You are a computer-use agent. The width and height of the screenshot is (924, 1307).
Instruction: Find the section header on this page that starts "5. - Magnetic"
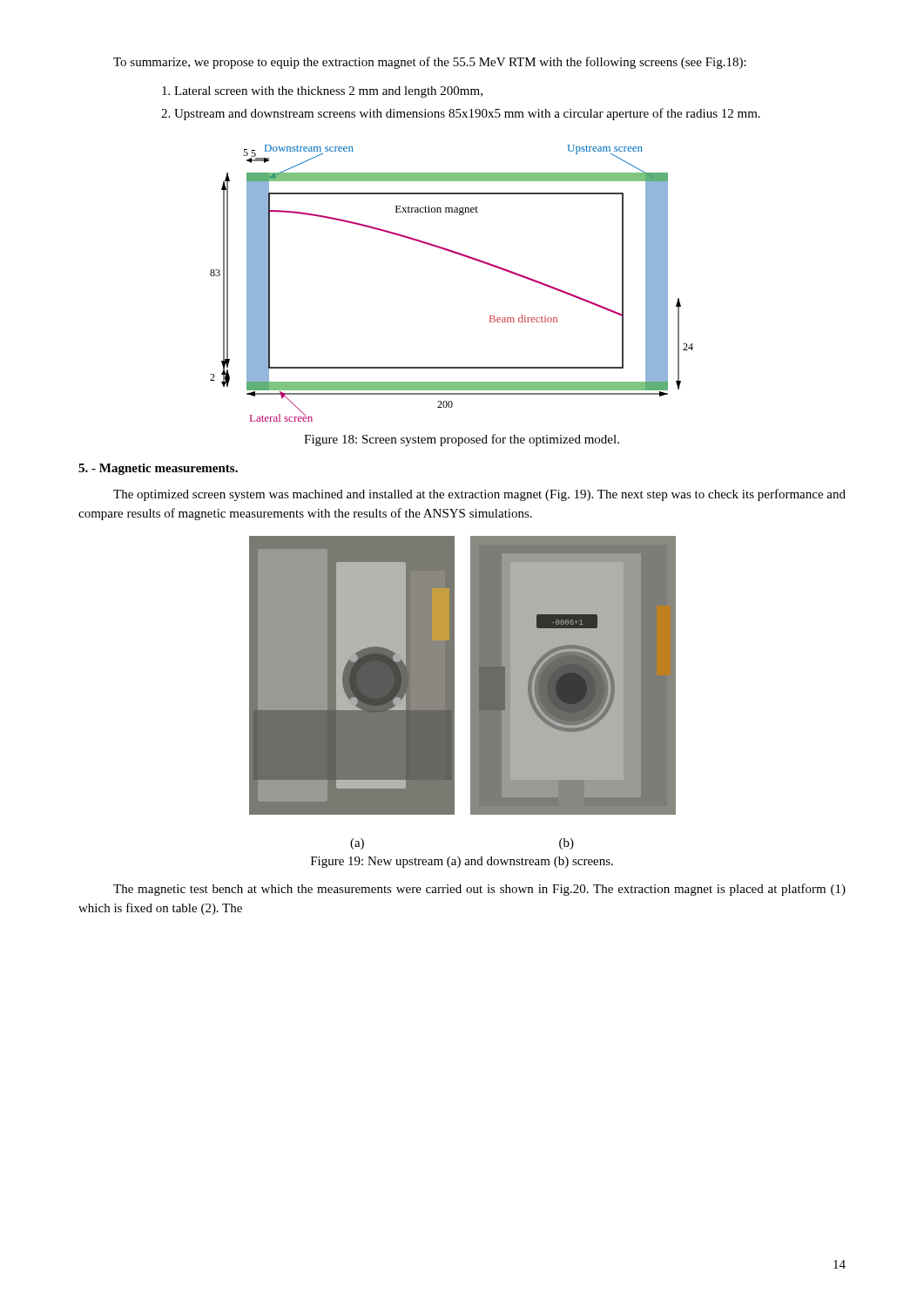(158, 467)
